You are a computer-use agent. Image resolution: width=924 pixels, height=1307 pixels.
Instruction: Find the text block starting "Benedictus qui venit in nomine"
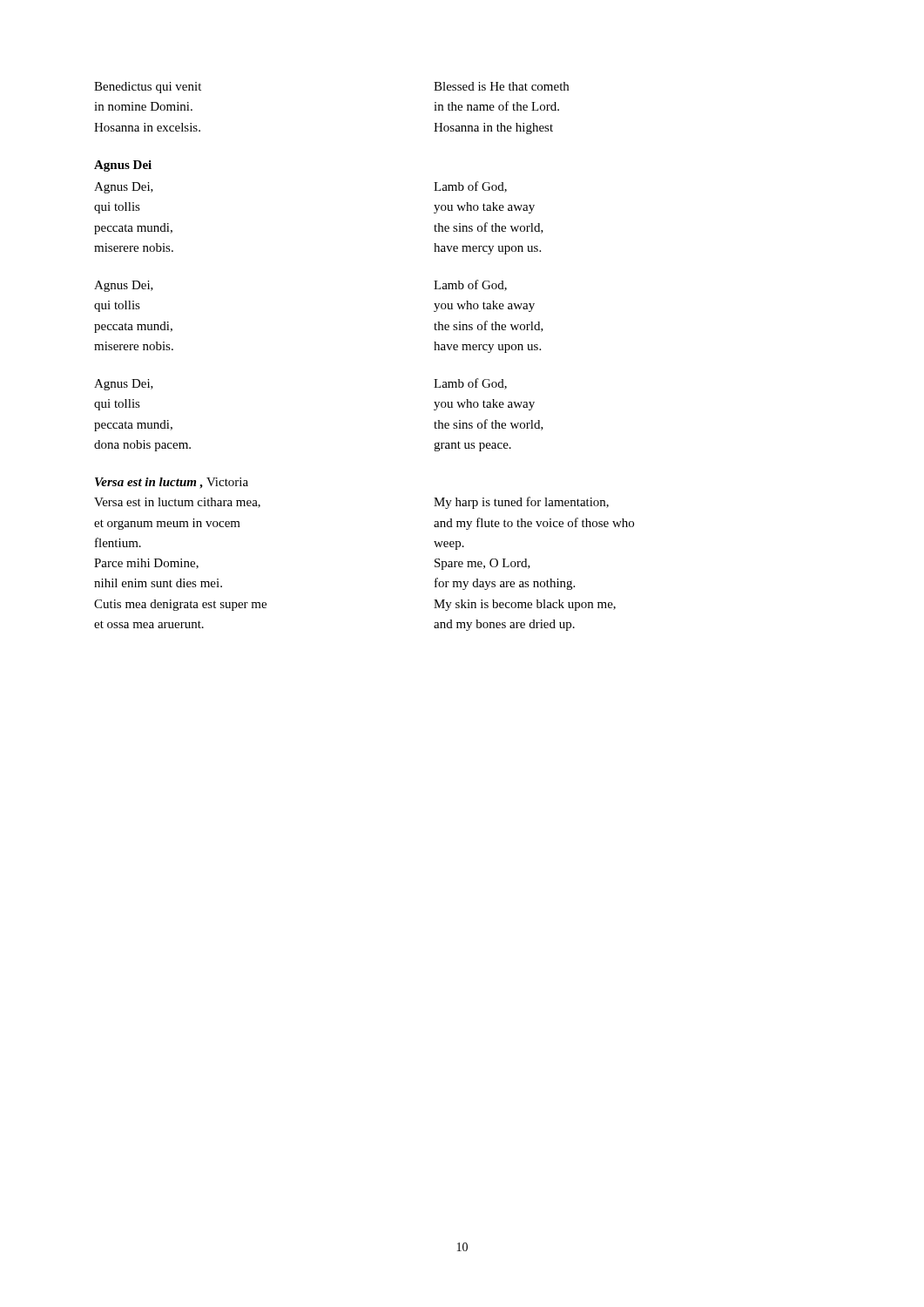pyautogui.click(x=142, y=88)
